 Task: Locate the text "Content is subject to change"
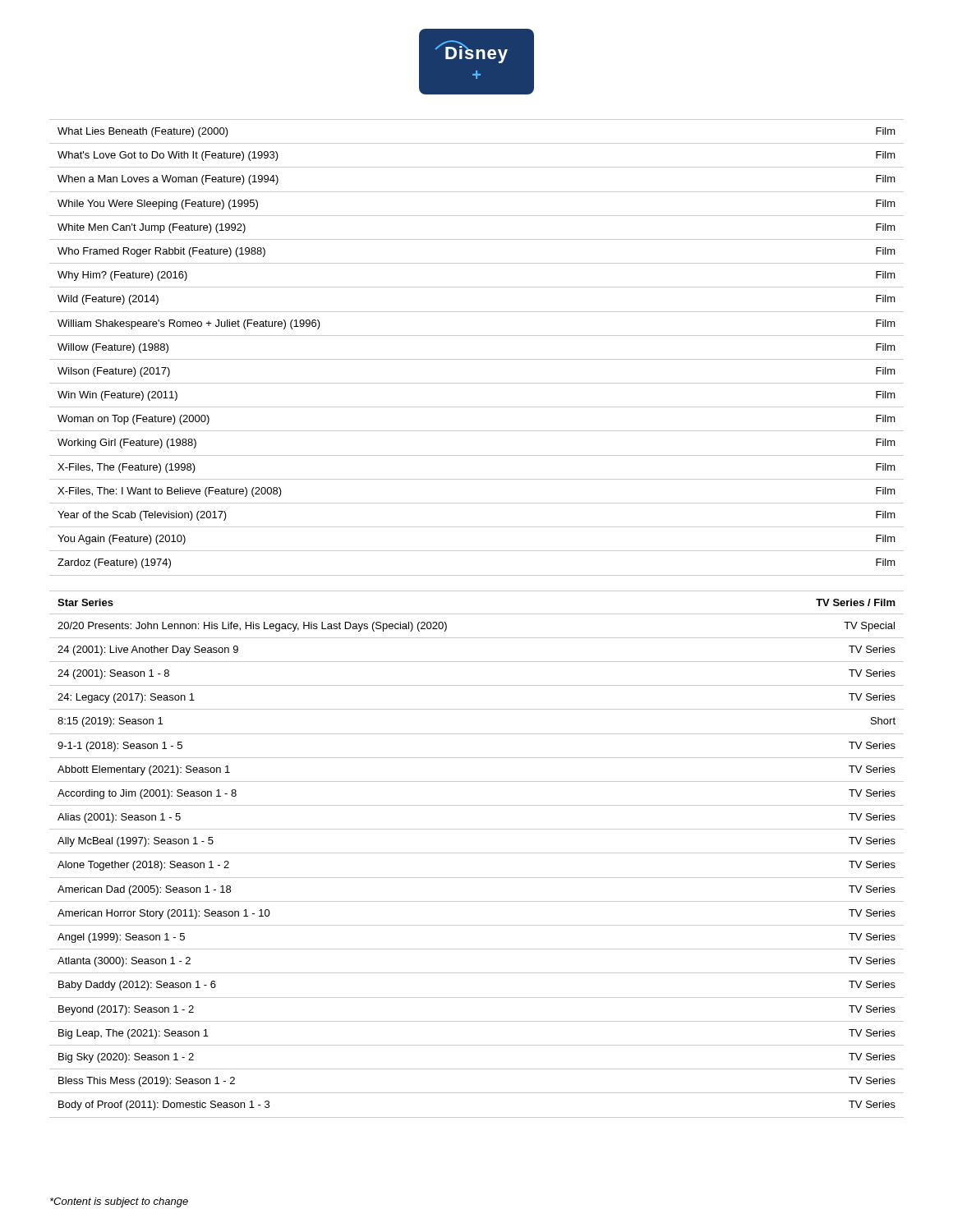click(119, 1201)
